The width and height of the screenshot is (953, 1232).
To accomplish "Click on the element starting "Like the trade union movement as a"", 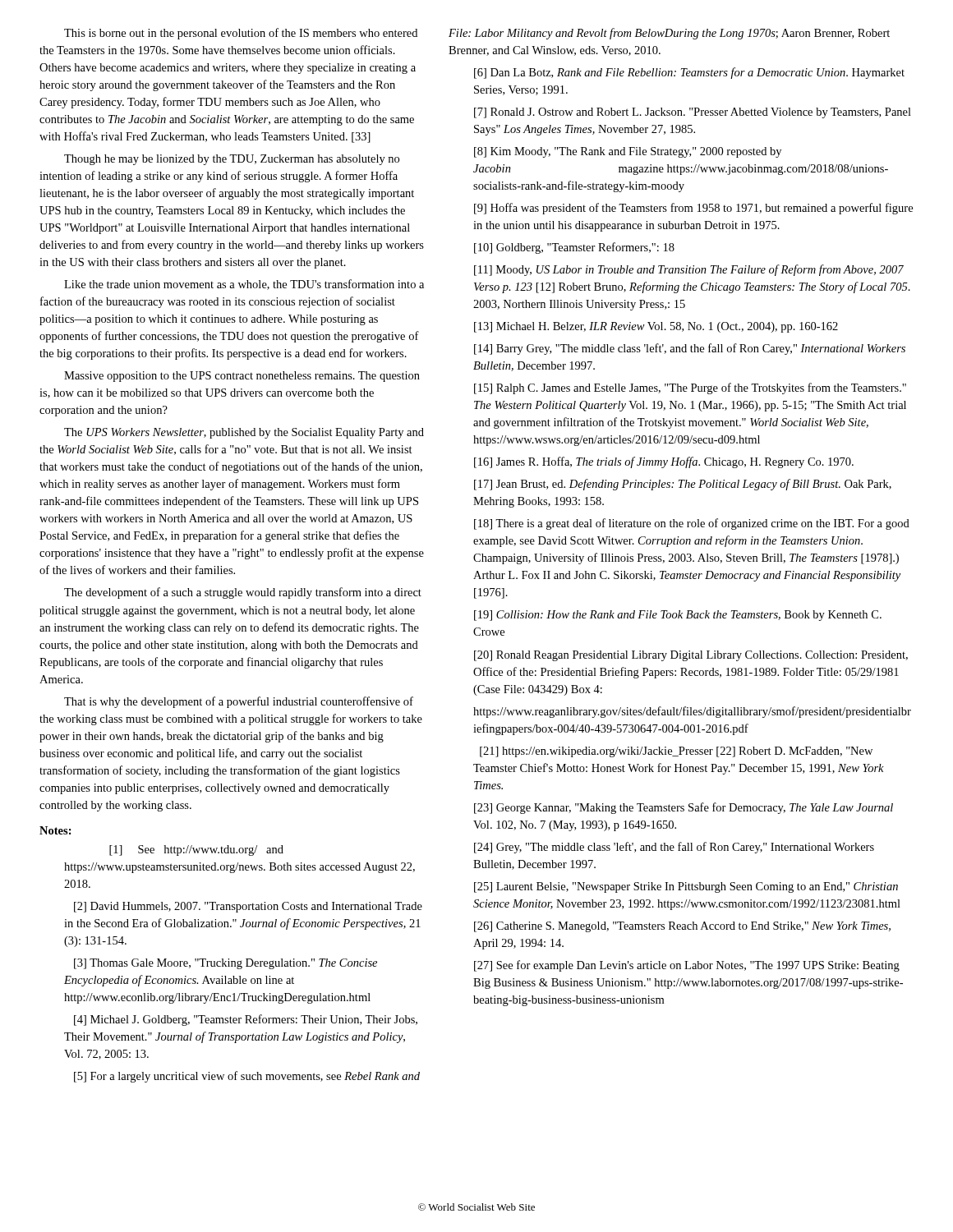I will click(x=233, y=319).
